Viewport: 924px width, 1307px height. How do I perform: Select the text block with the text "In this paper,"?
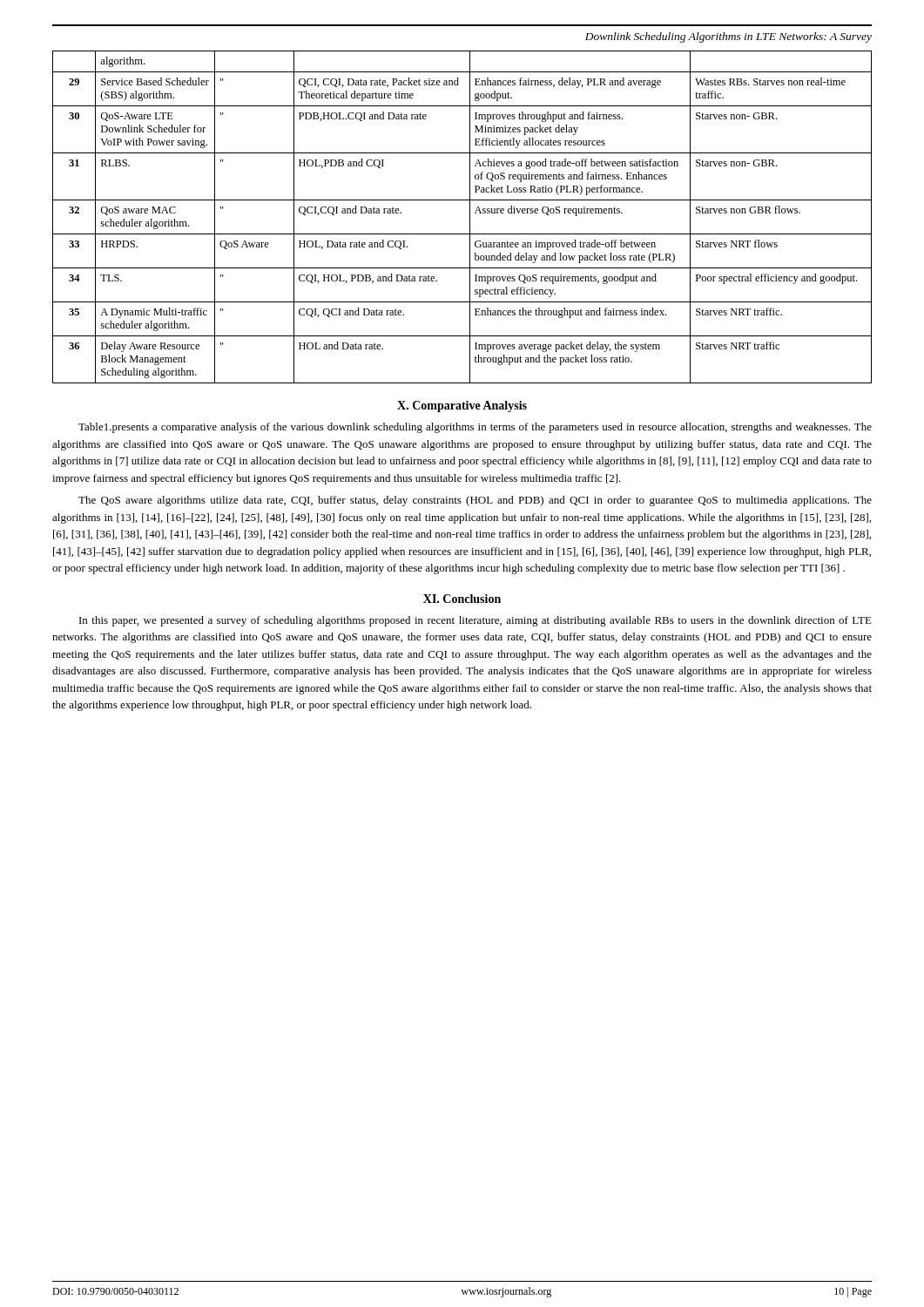pos(462,662)
